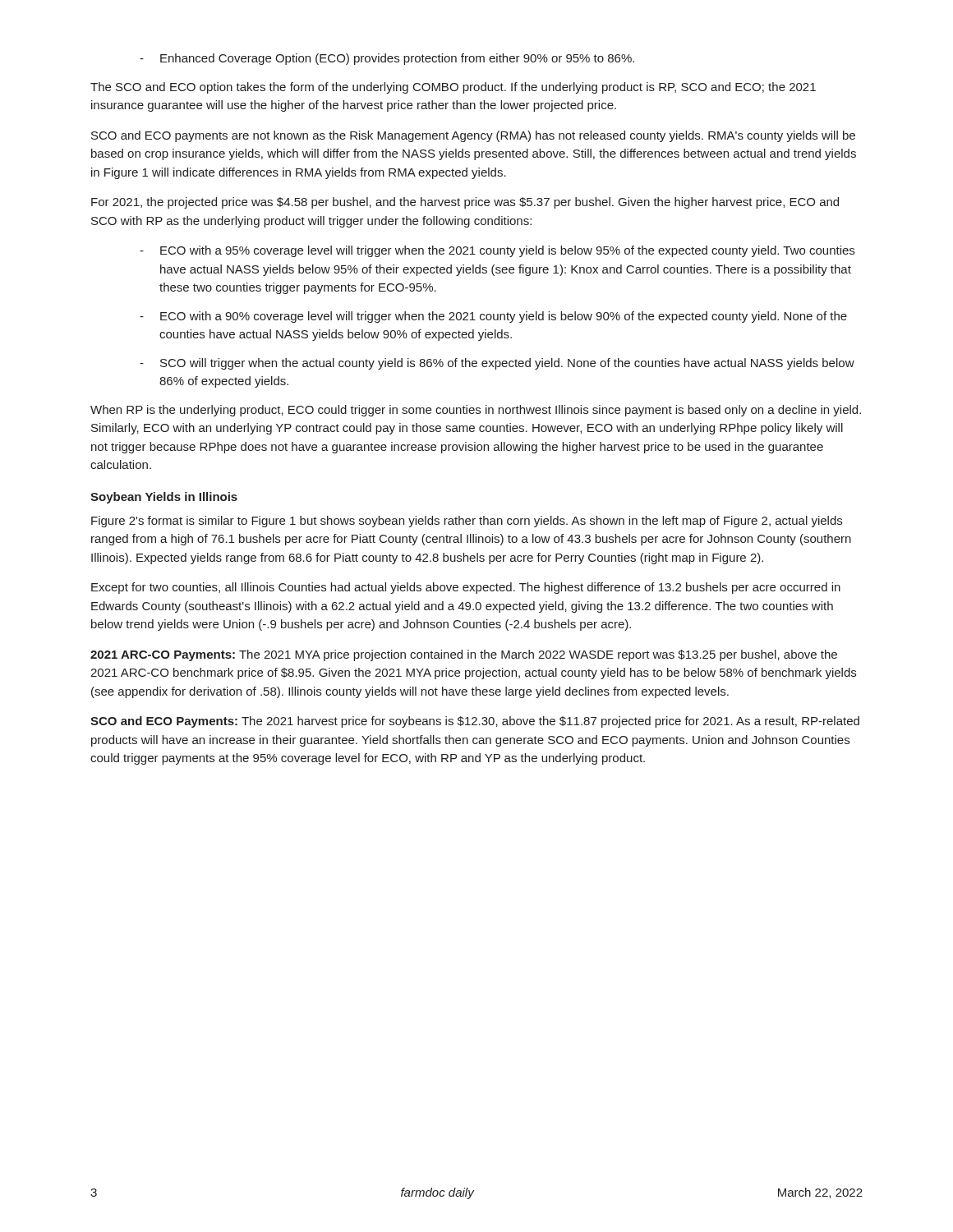The height and width of the screenshot is (1232, 953).
Task: Find the block on this page that starts "- Enhanced Coverage Option (ECO) provides protection from"
Action: click(x=501, y=59)
